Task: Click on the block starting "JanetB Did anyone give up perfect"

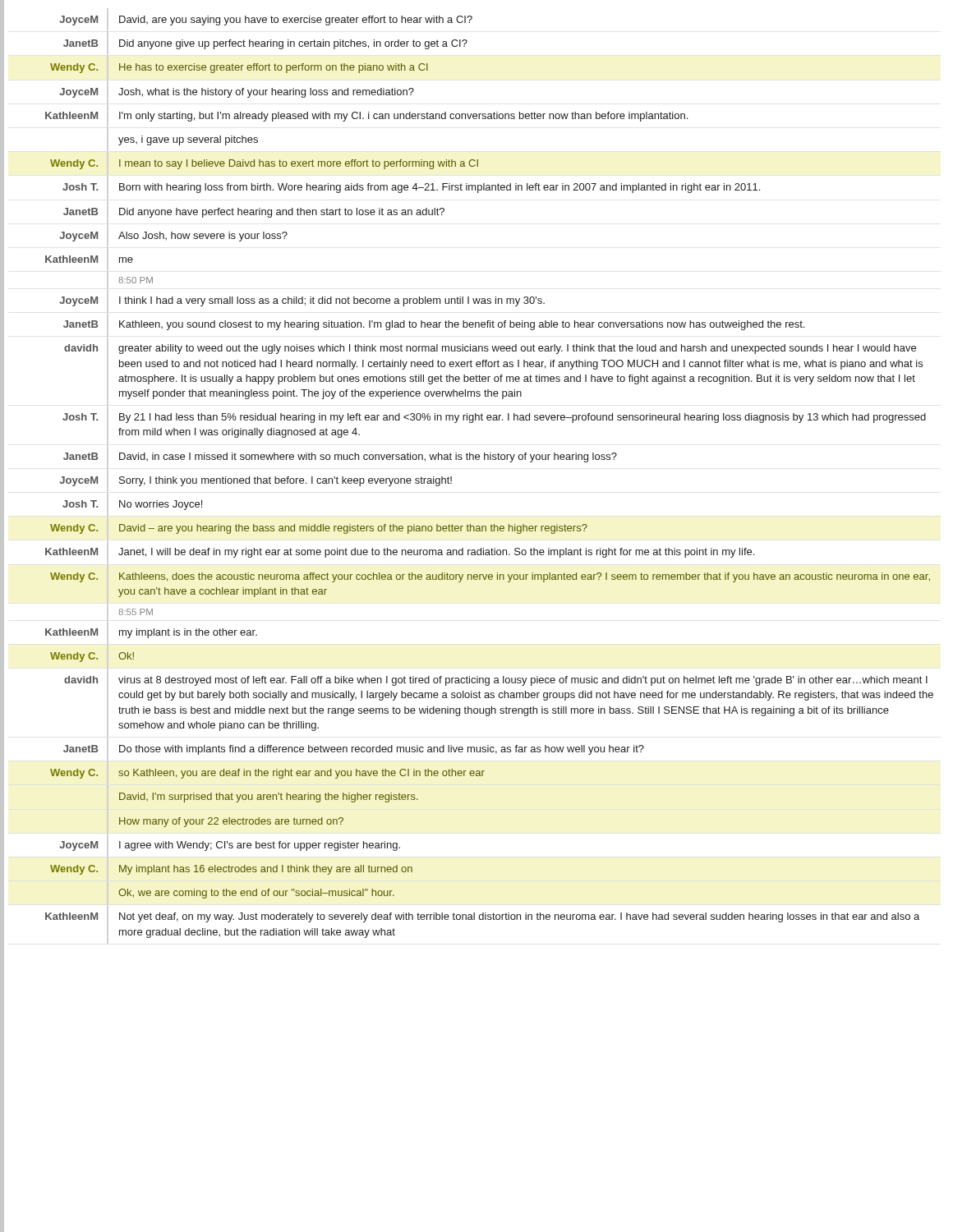Action: [474, 44]
